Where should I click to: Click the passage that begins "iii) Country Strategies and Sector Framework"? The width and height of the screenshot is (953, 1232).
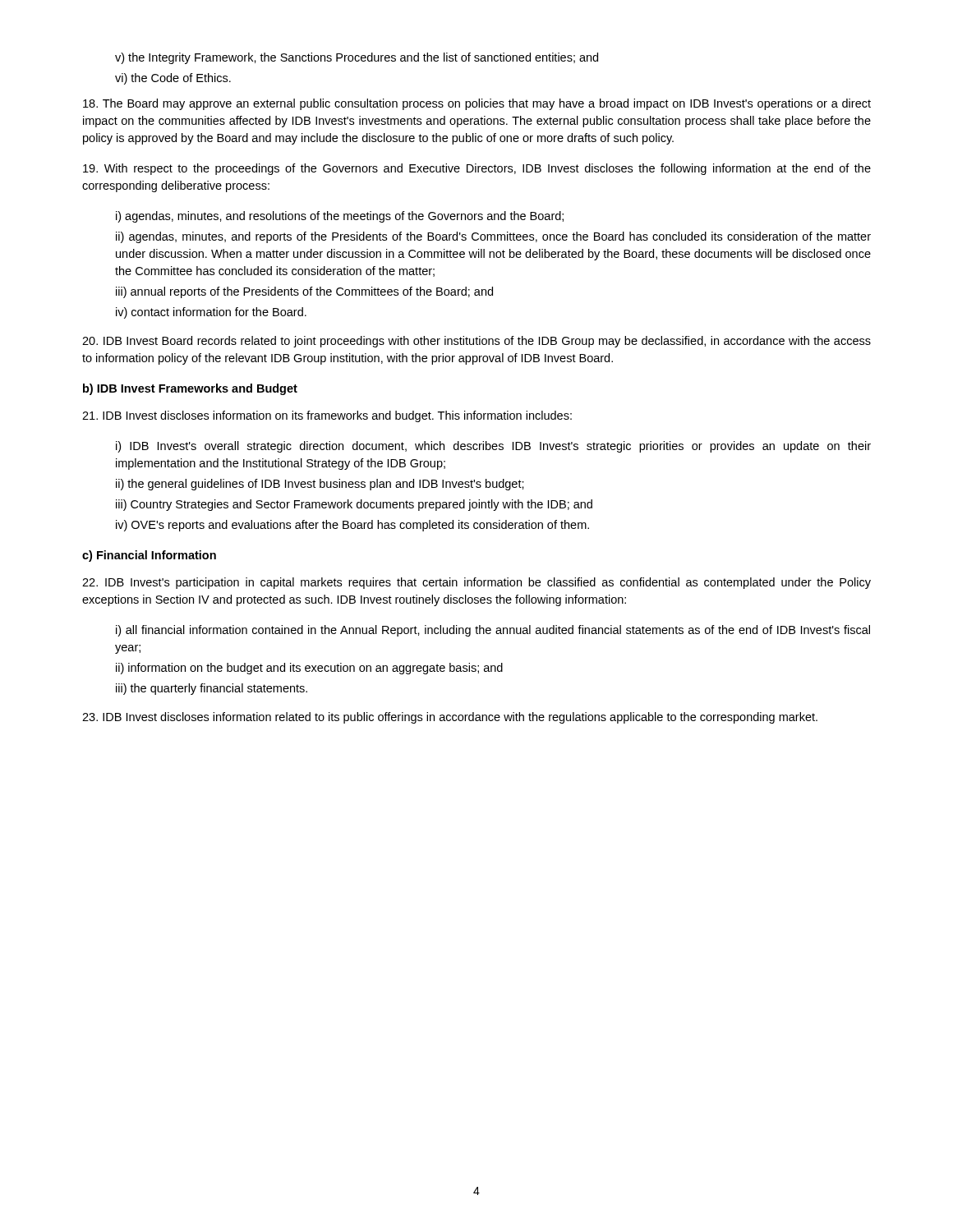click(x=354, y=505)
